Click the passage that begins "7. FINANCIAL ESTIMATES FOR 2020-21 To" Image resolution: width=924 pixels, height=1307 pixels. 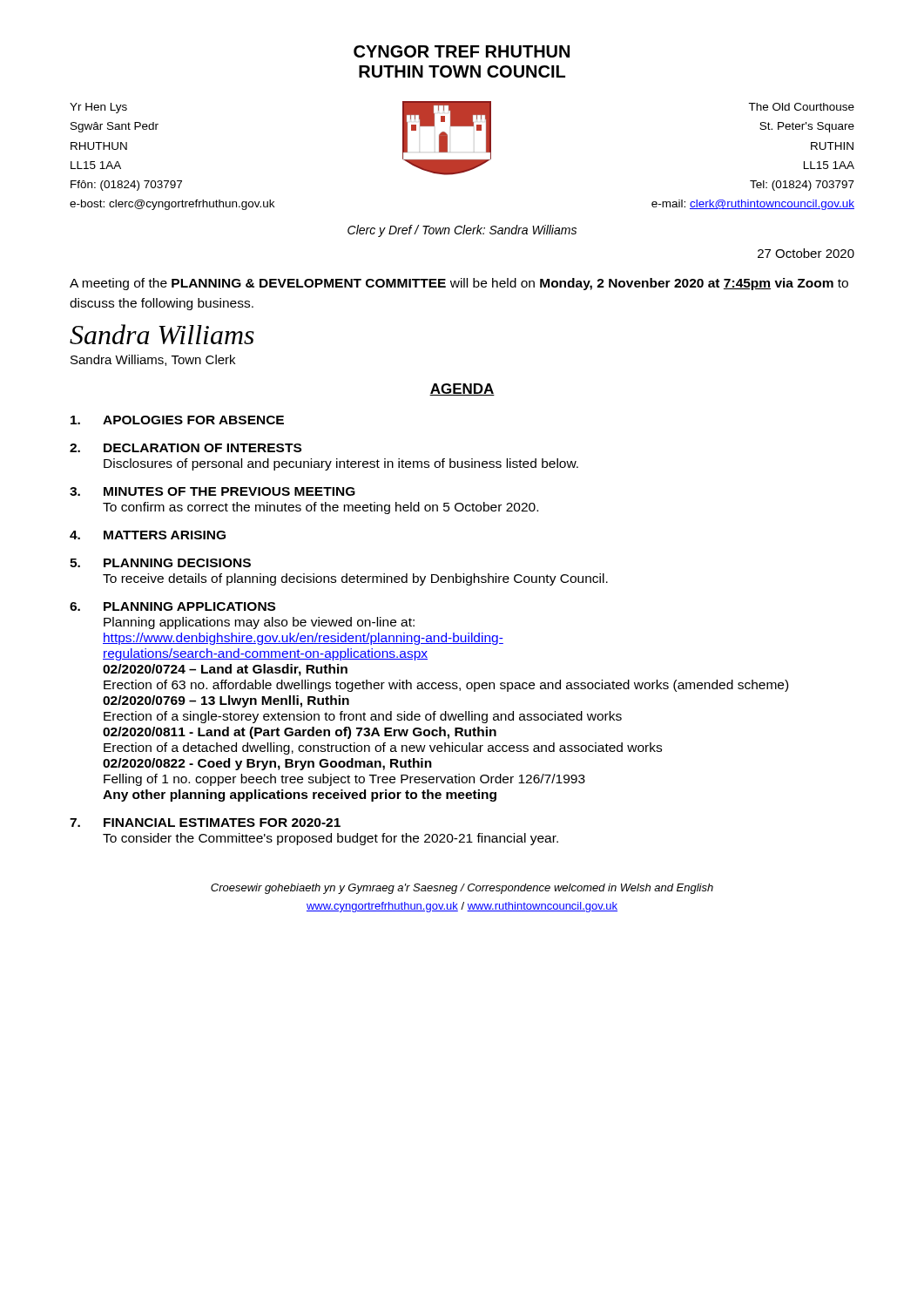[462, 831]
